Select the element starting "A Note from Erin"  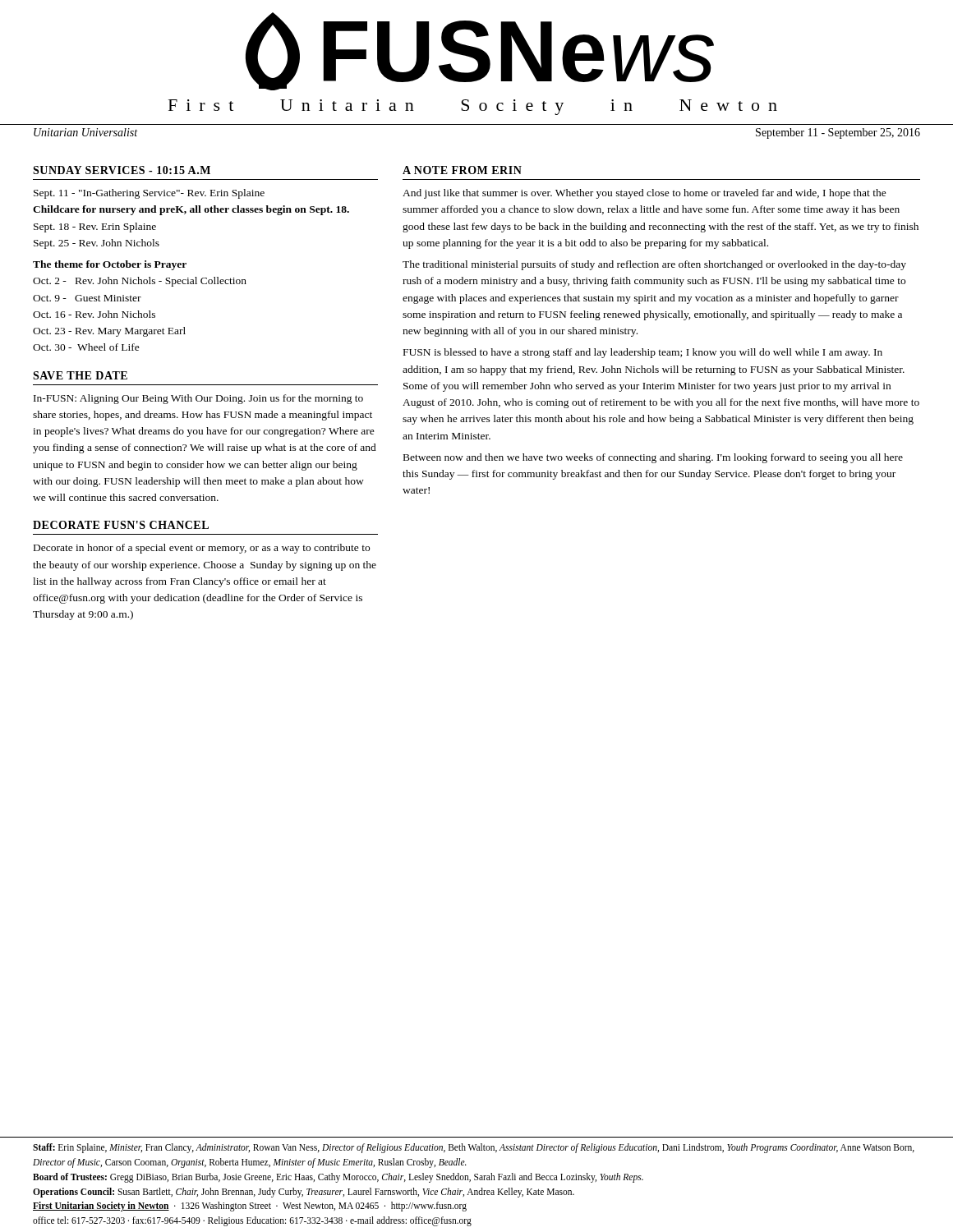coord(462,170)
